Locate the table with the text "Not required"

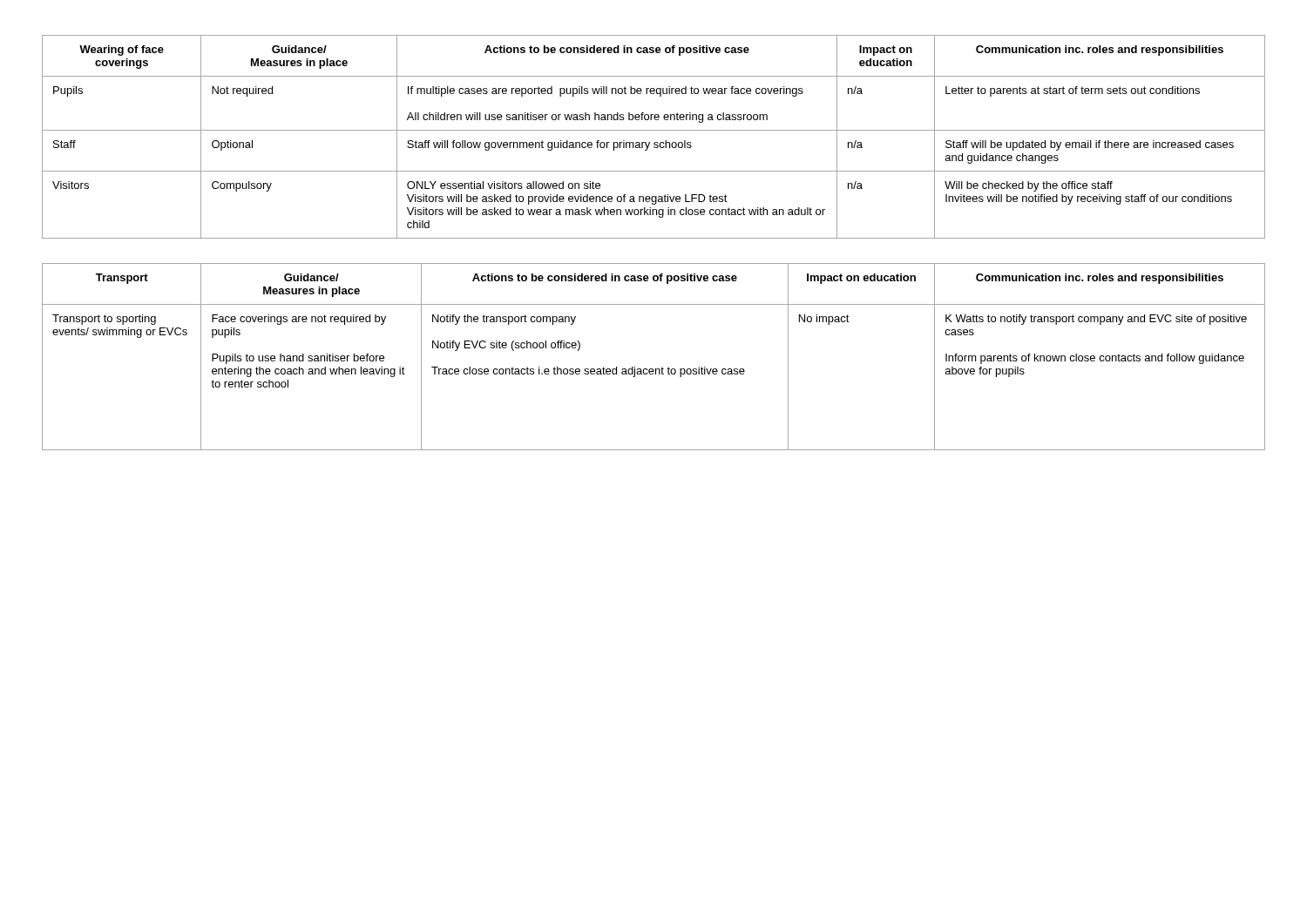click(x=654, y=137)
